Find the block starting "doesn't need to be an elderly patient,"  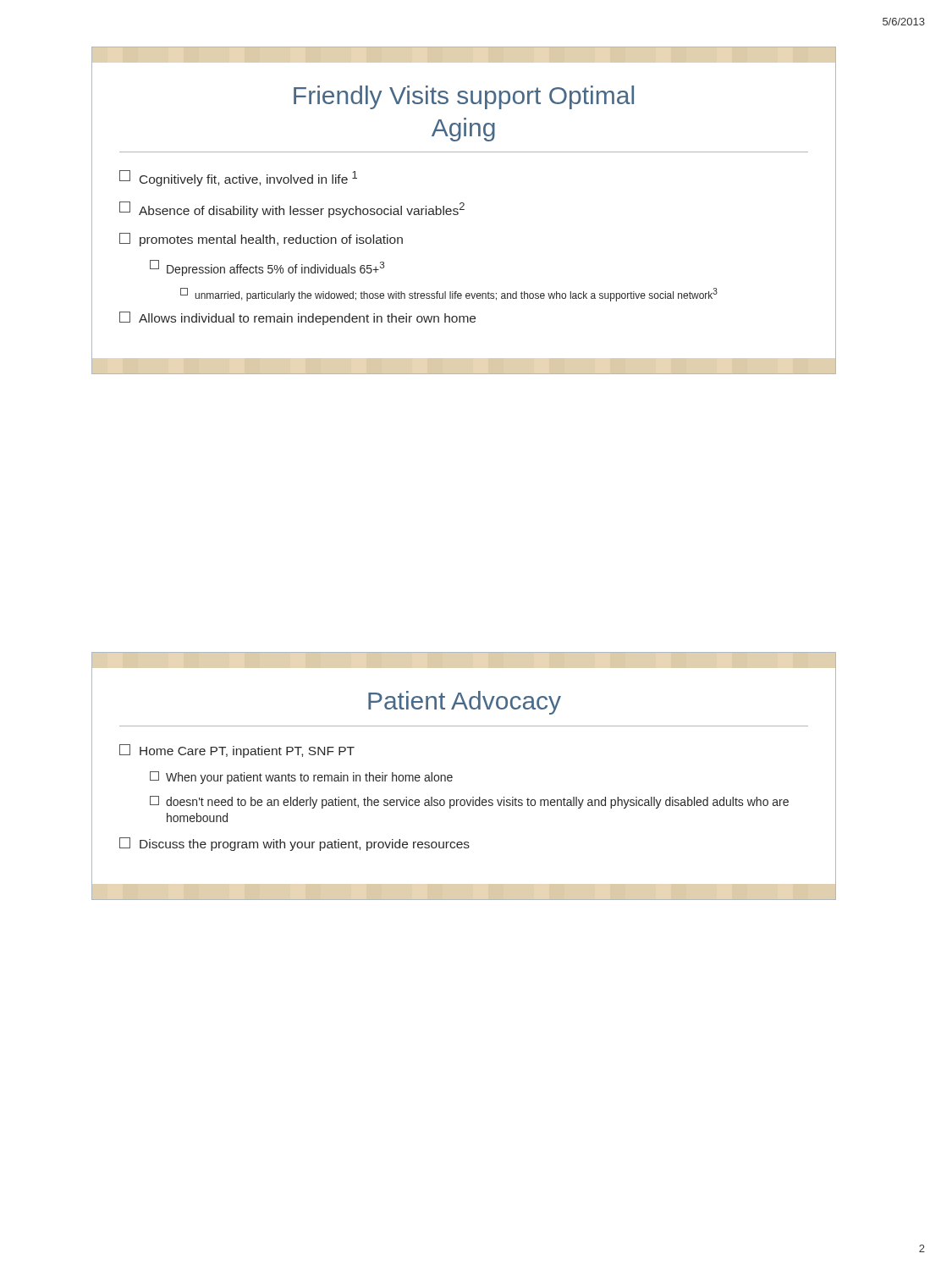479,811
